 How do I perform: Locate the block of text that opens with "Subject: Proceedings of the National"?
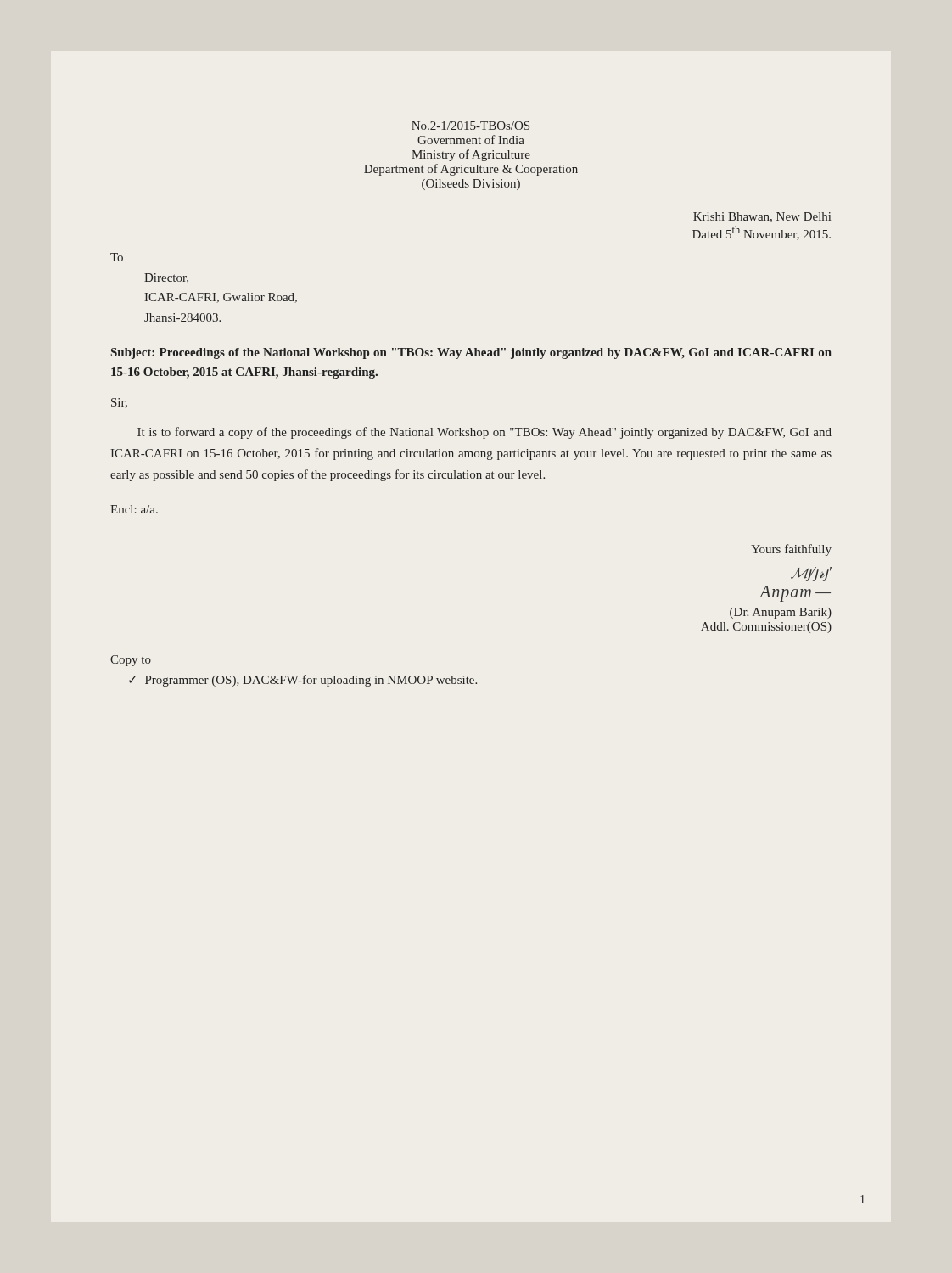click(x=471, y=362)
